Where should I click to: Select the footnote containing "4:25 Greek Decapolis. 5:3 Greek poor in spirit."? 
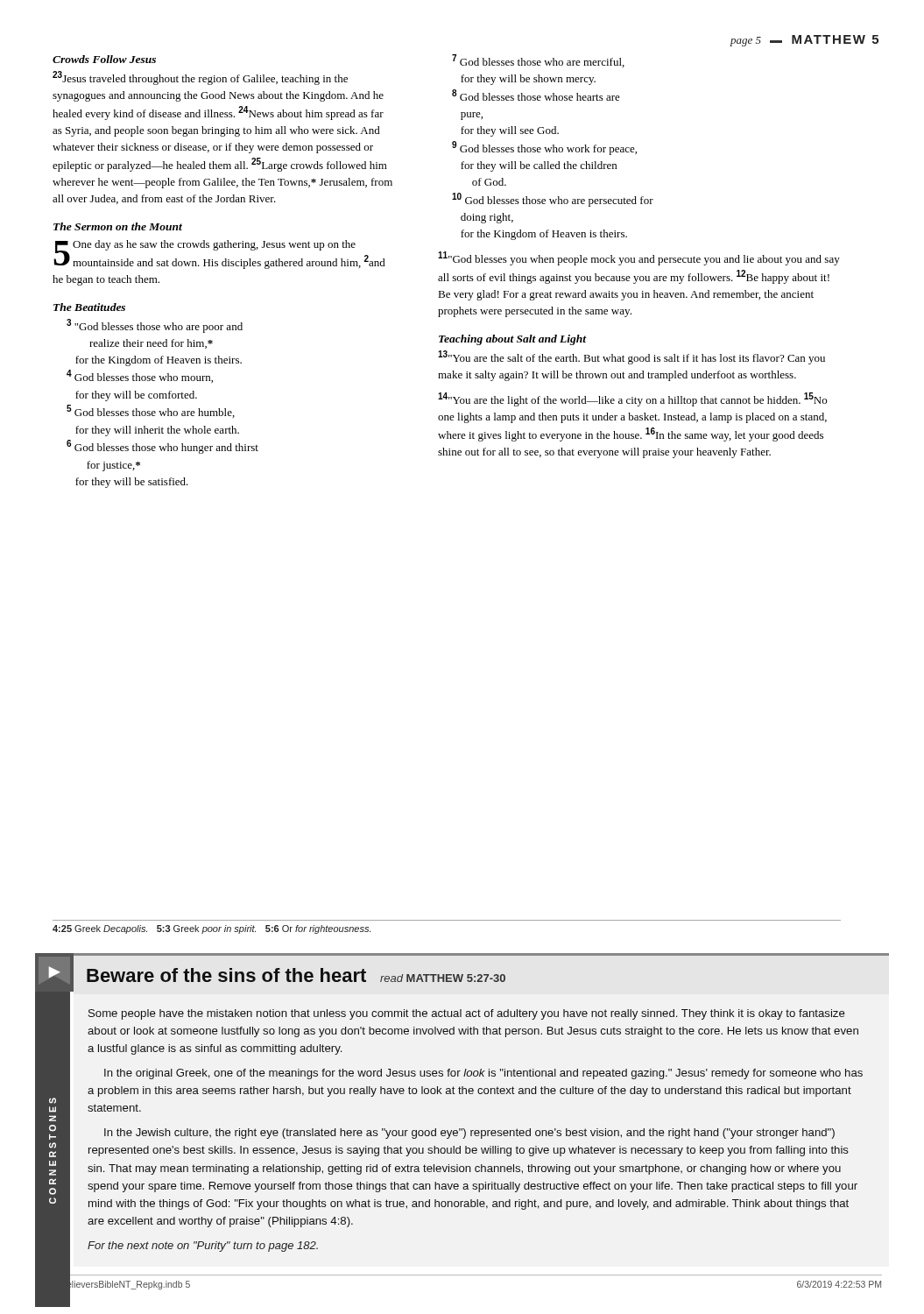tap(212, 929)
